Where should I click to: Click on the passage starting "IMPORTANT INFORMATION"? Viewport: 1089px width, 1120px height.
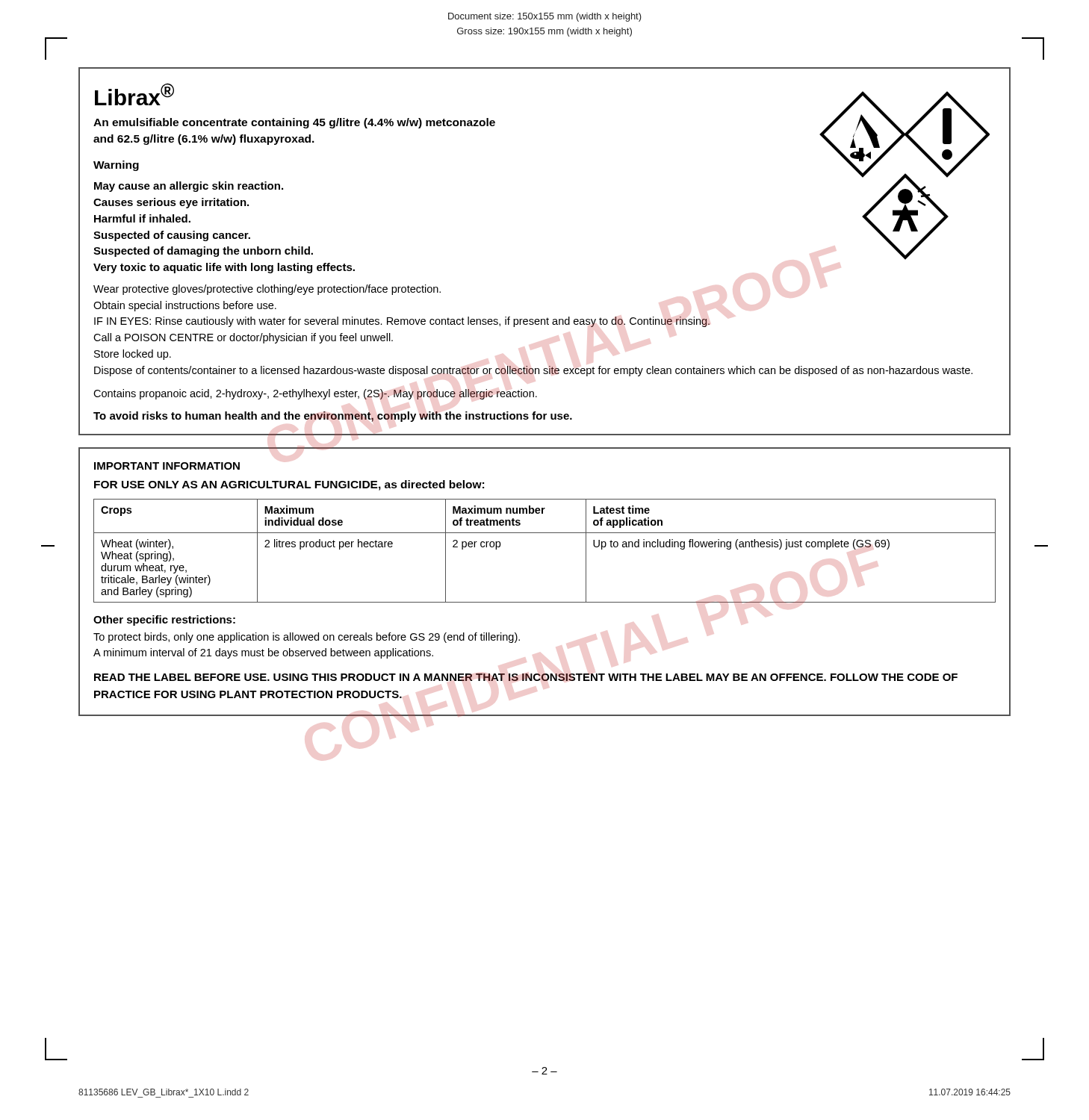point(167,465)
